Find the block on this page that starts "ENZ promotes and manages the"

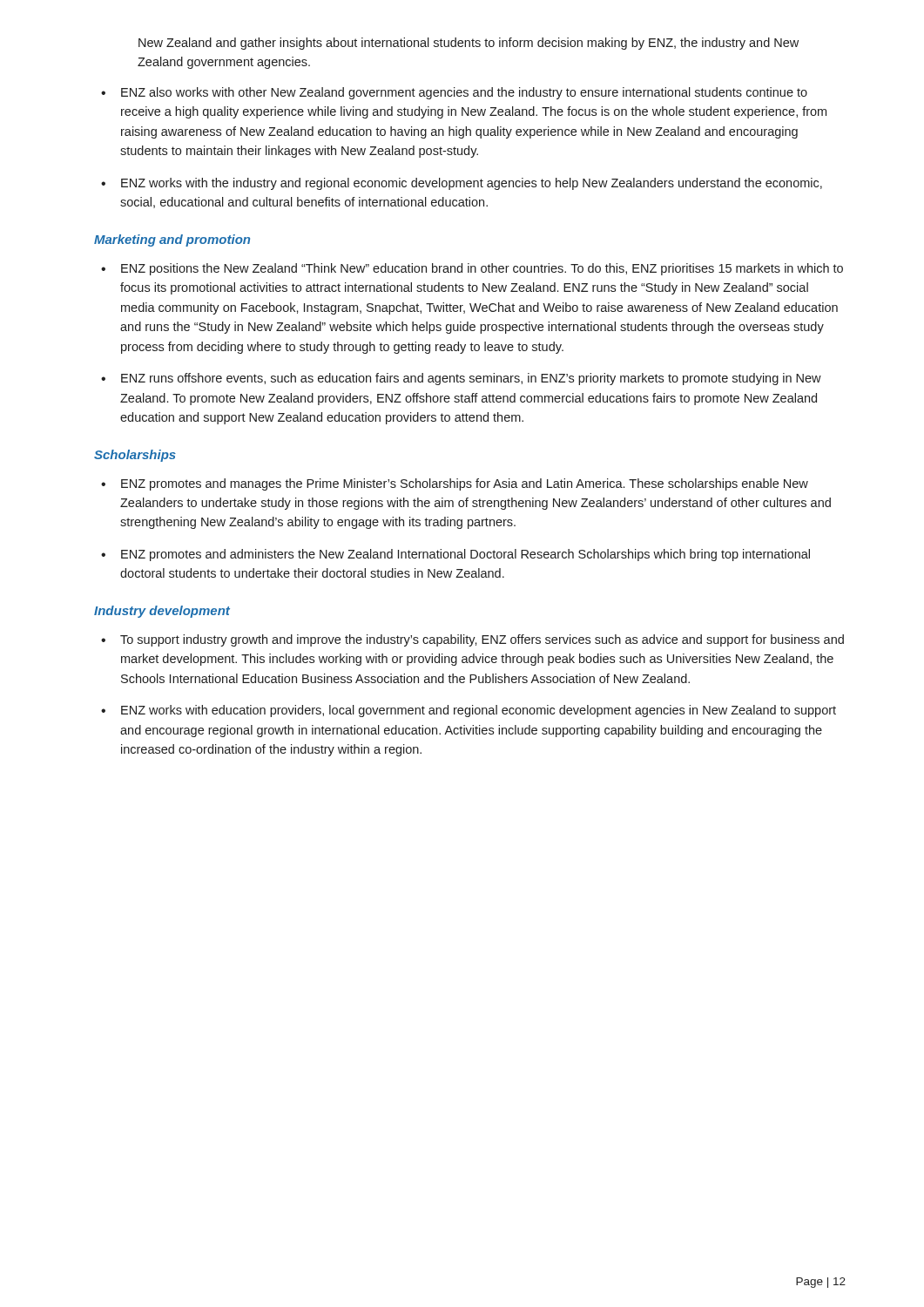pyautogui.click(x=476, y=503)
